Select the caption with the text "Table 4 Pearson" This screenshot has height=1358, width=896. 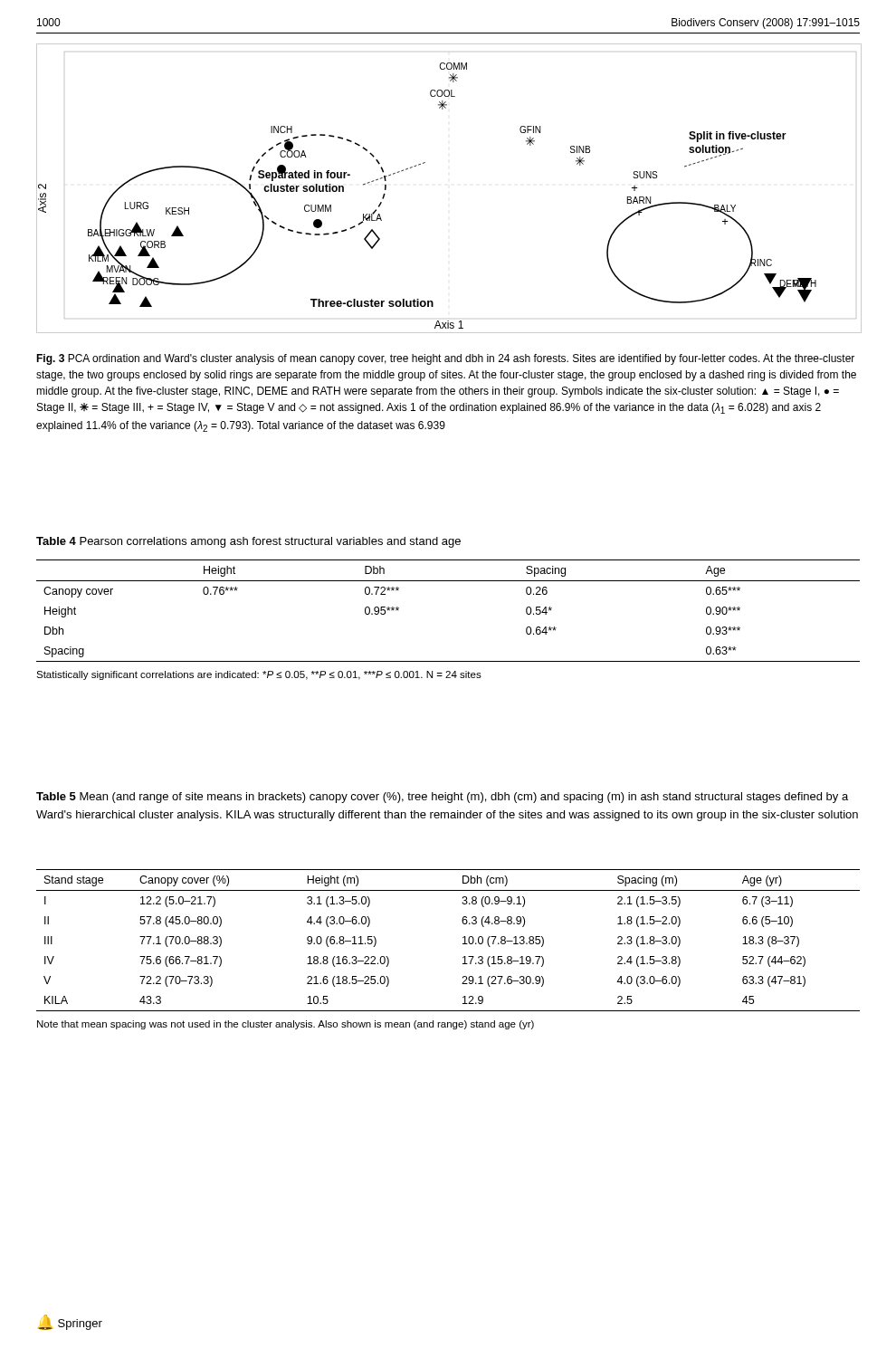click(249, 541)
